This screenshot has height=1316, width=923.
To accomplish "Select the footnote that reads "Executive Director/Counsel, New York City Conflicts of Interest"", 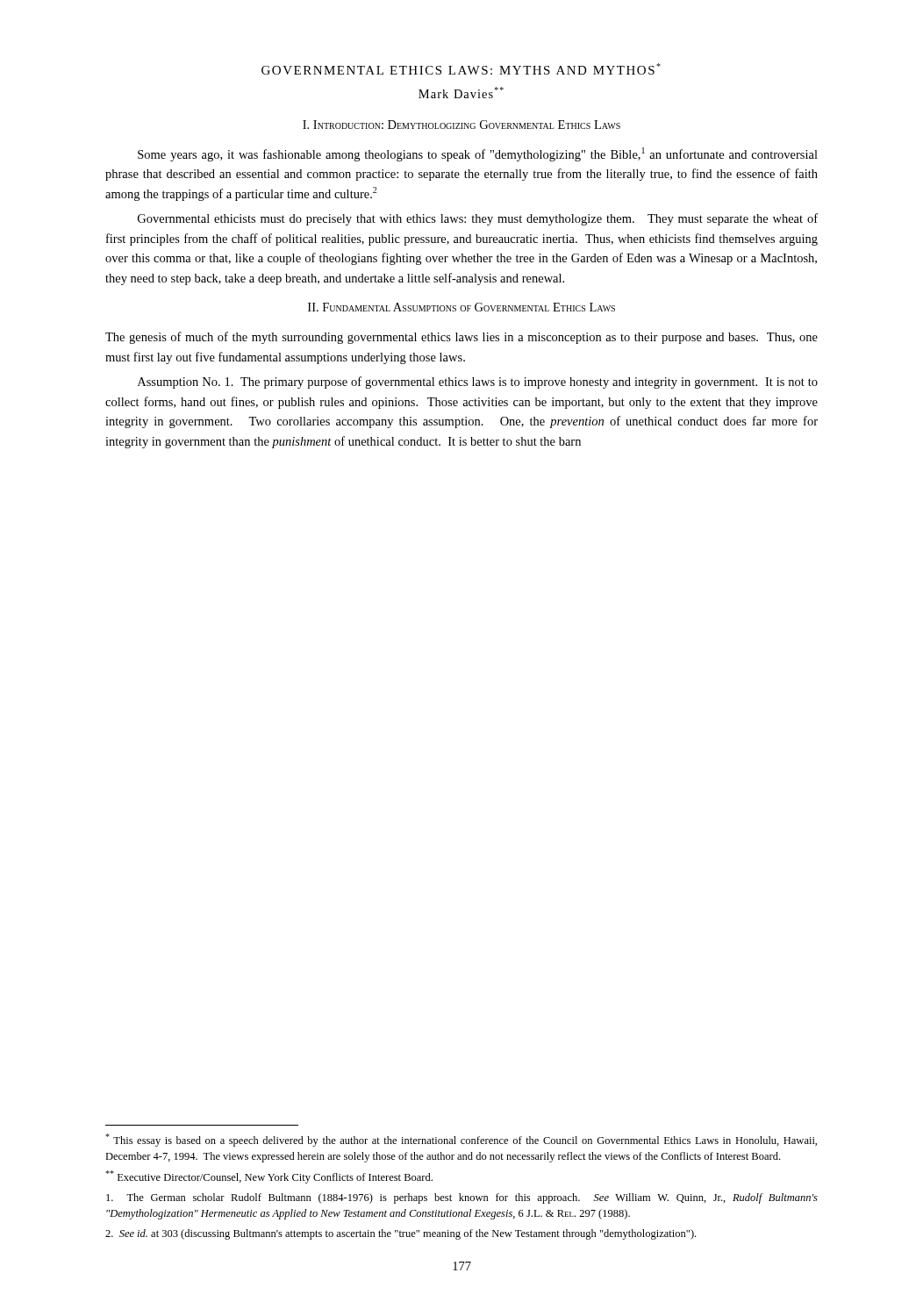I will tap(269, 1177).
